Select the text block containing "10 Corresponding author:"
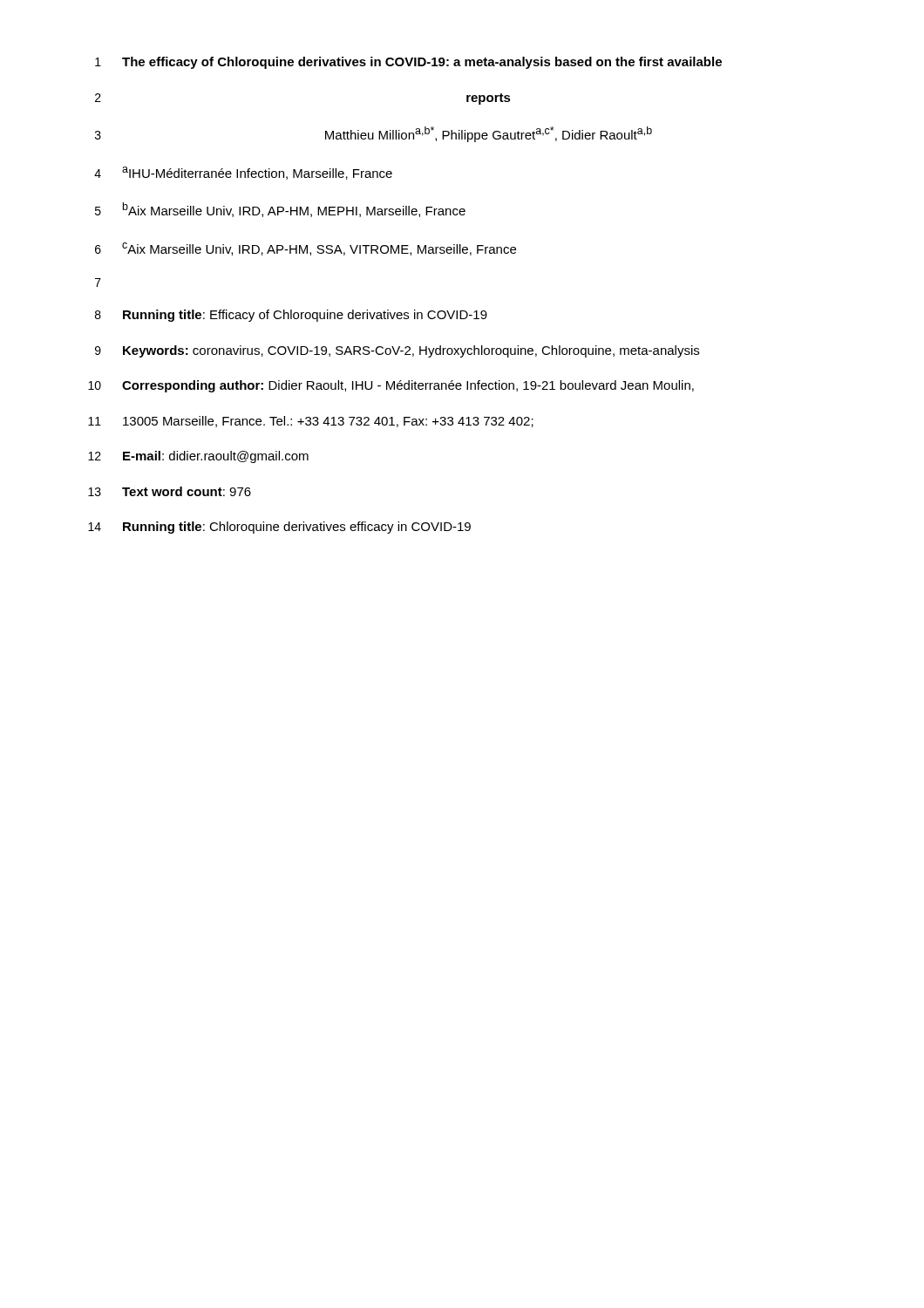Screen dimensions: 1308x924 pyautogui.click(x=462, y=386)
